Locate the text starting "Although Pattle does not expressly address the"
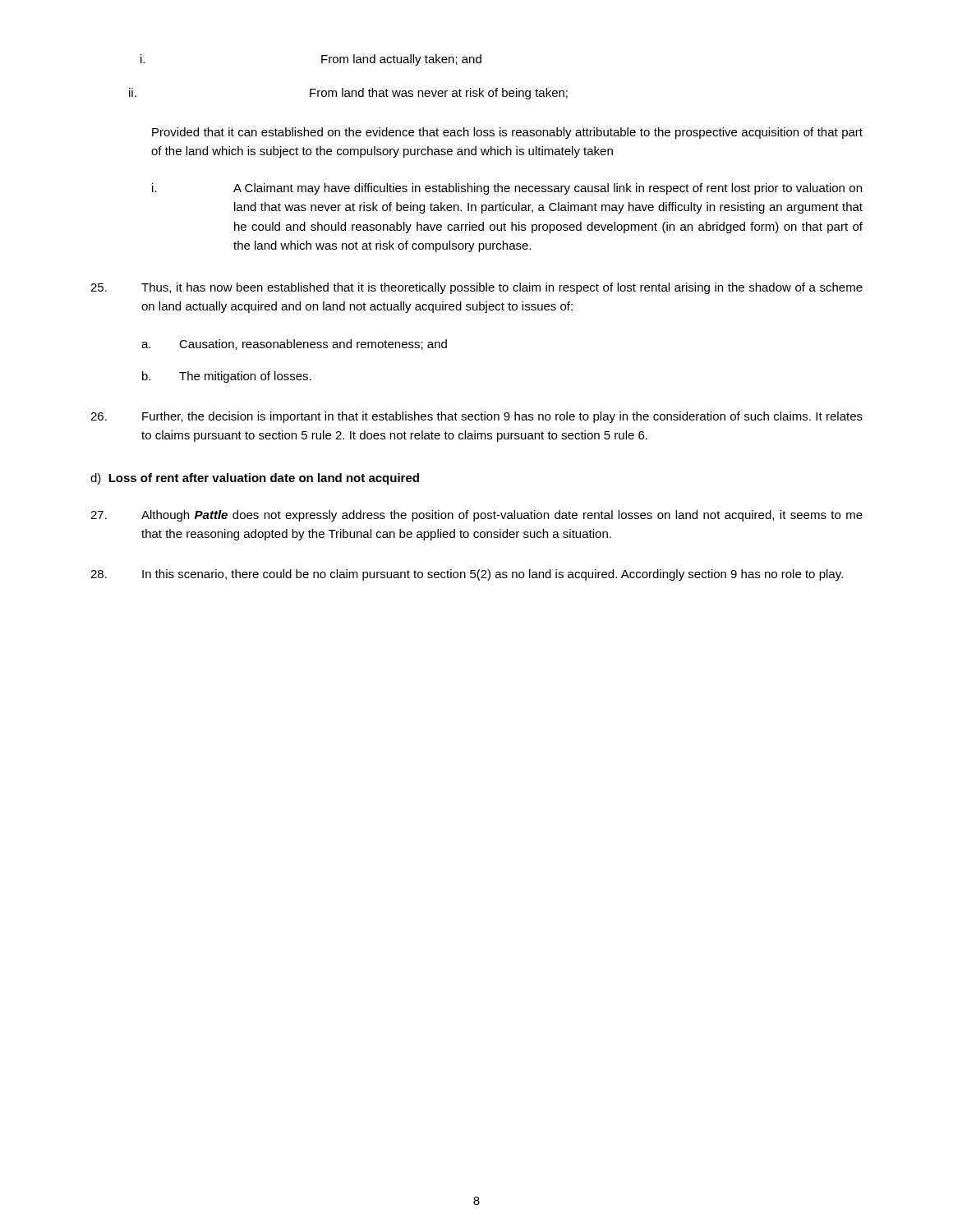The image size is (953, 1232). tap(476, 524)
